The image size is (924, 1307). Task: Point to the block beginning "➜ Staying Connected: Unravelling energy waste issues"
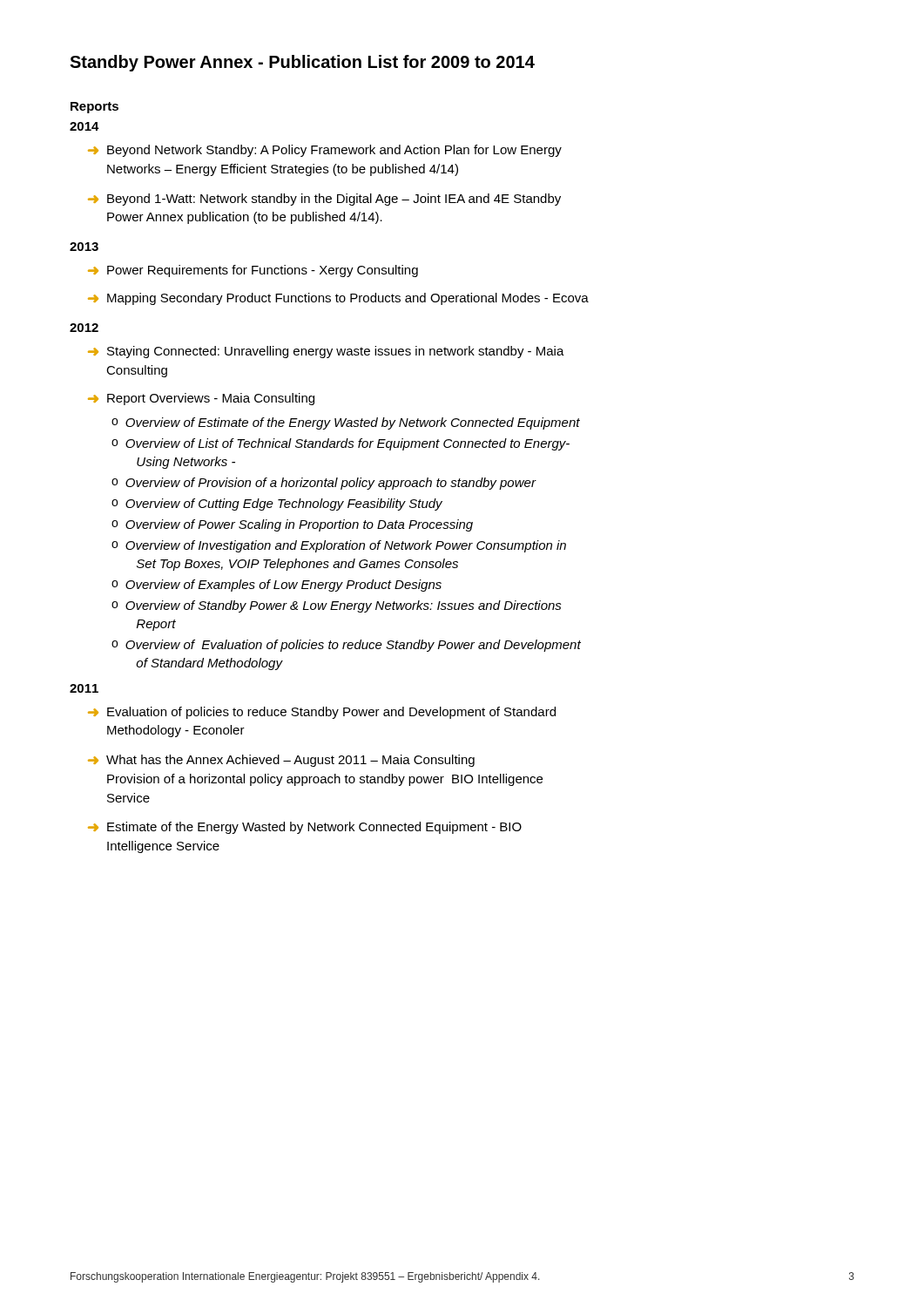325,360
